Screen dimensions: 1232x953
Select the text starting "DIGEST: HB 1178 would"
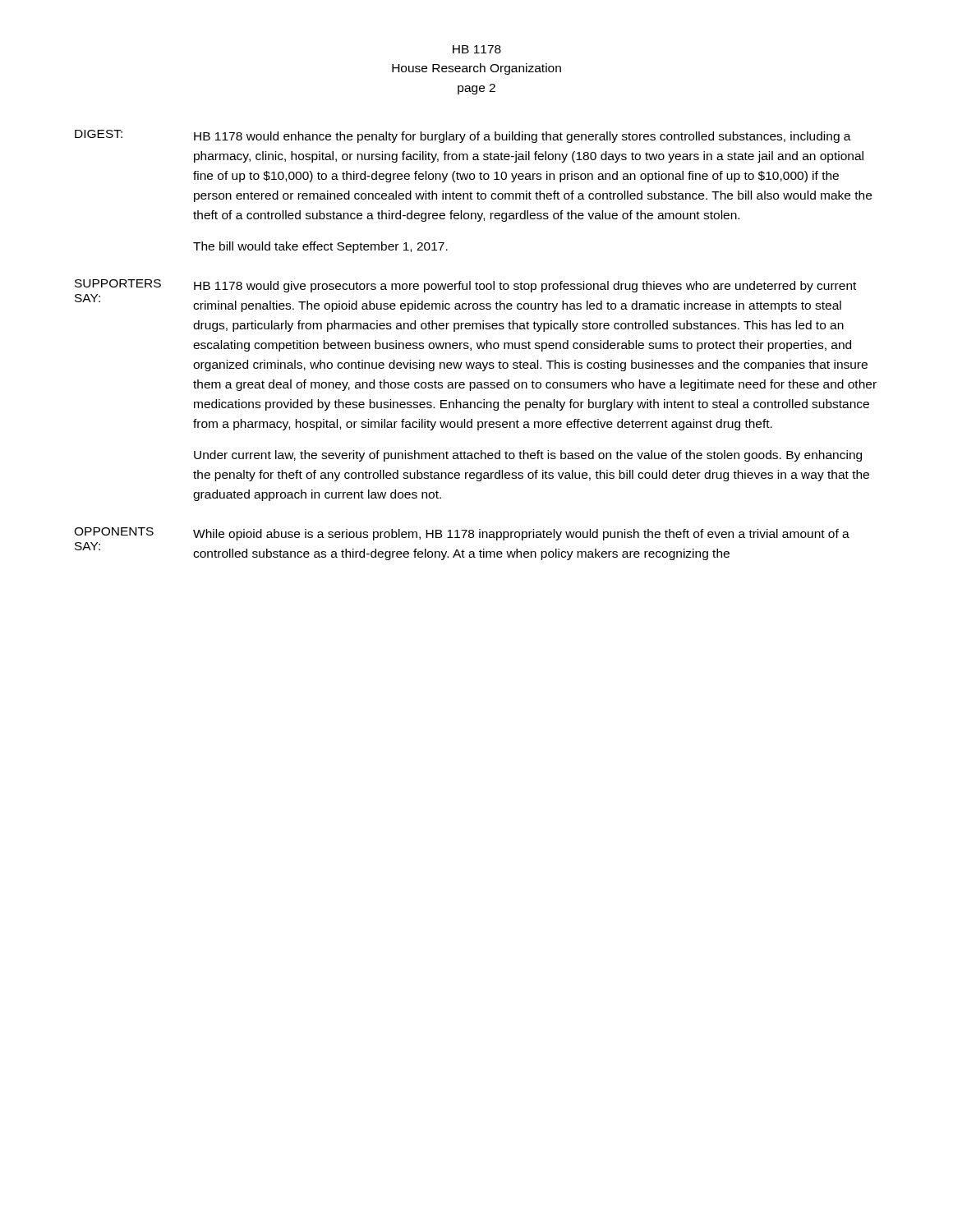click(476, 191)
